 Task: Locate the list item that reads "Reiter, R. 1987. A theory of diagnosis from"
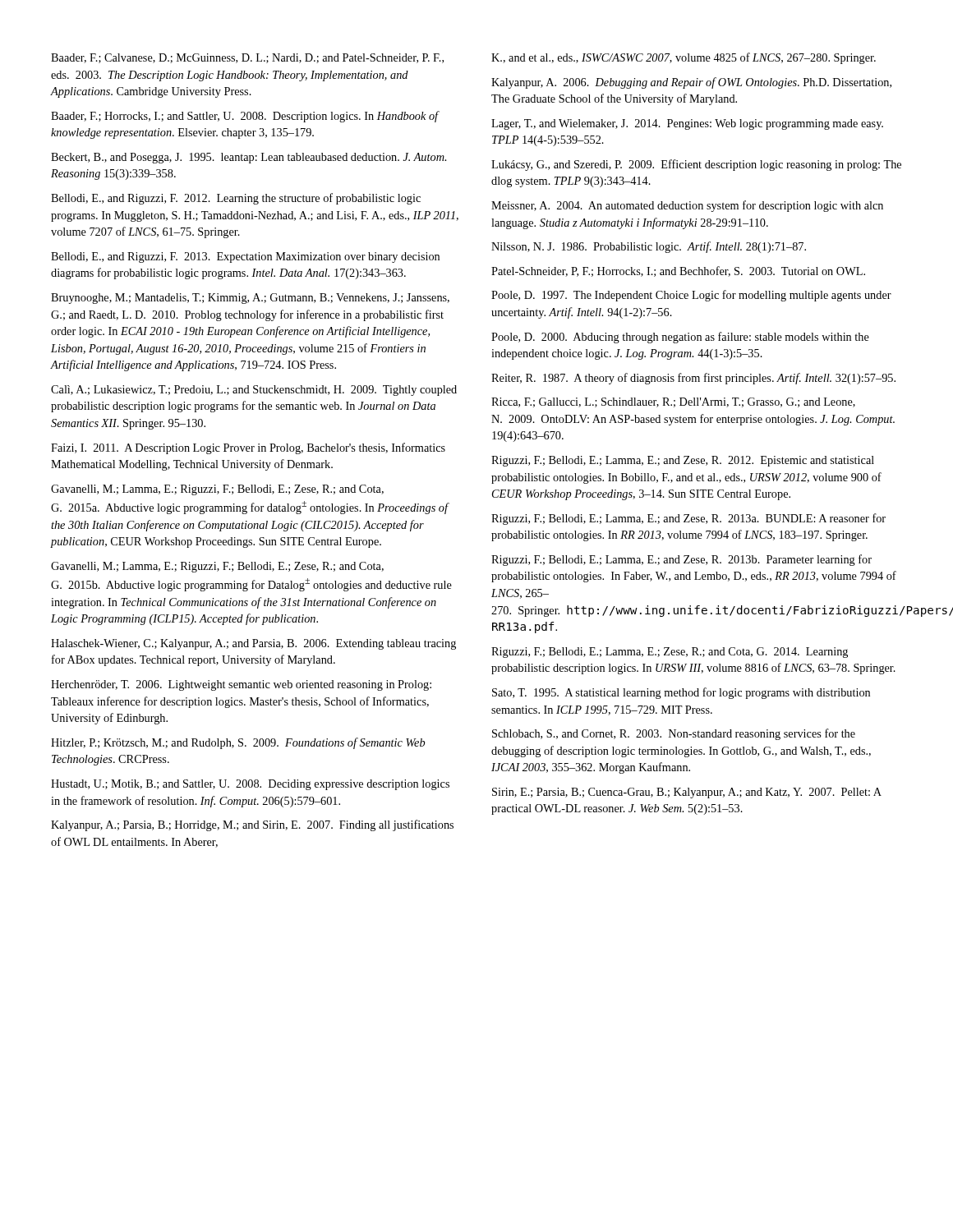[x=694, y=378]
